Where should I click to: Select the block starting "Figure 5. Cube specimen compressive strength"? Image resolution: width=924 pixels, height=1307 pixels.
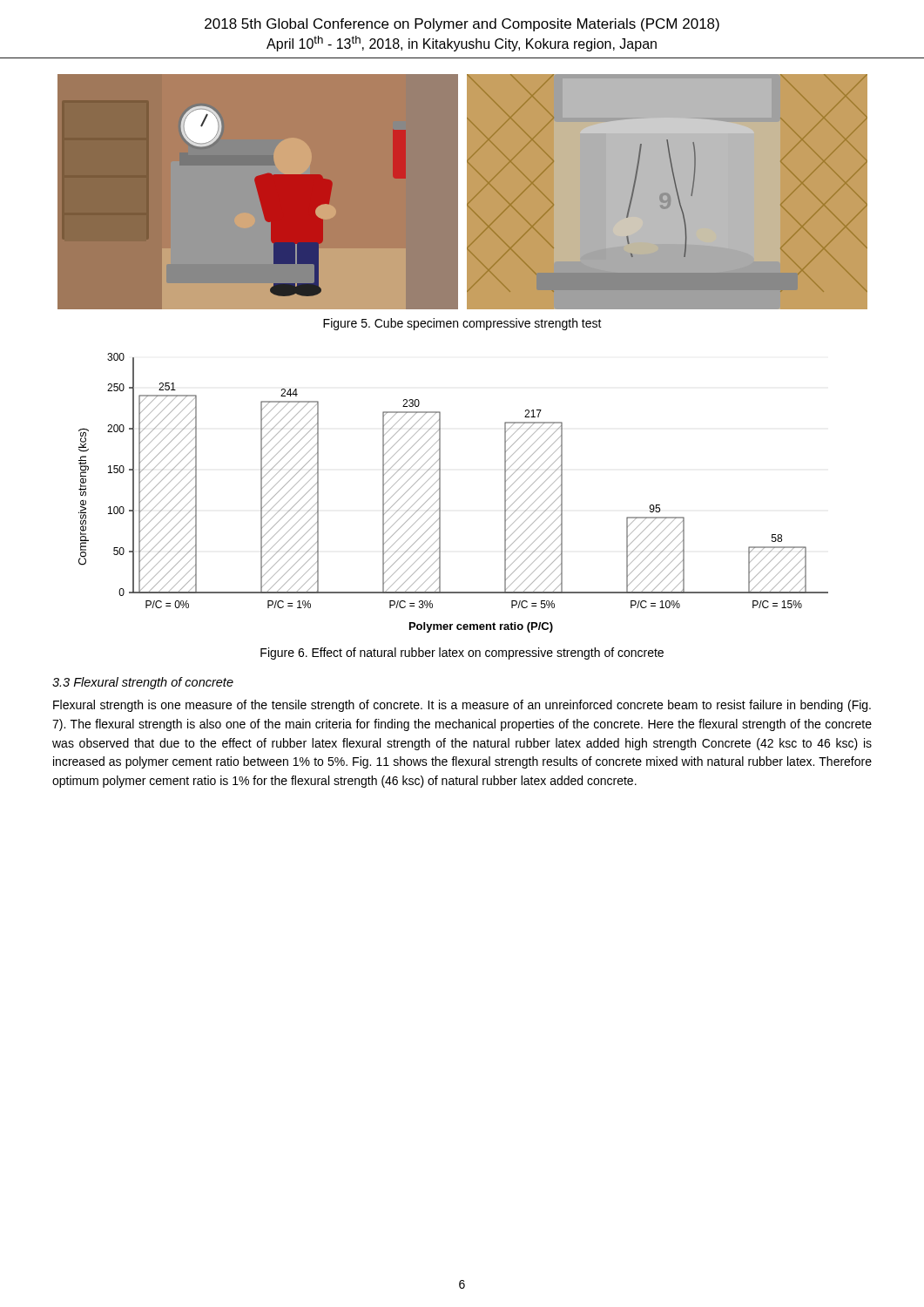point(462,324)
